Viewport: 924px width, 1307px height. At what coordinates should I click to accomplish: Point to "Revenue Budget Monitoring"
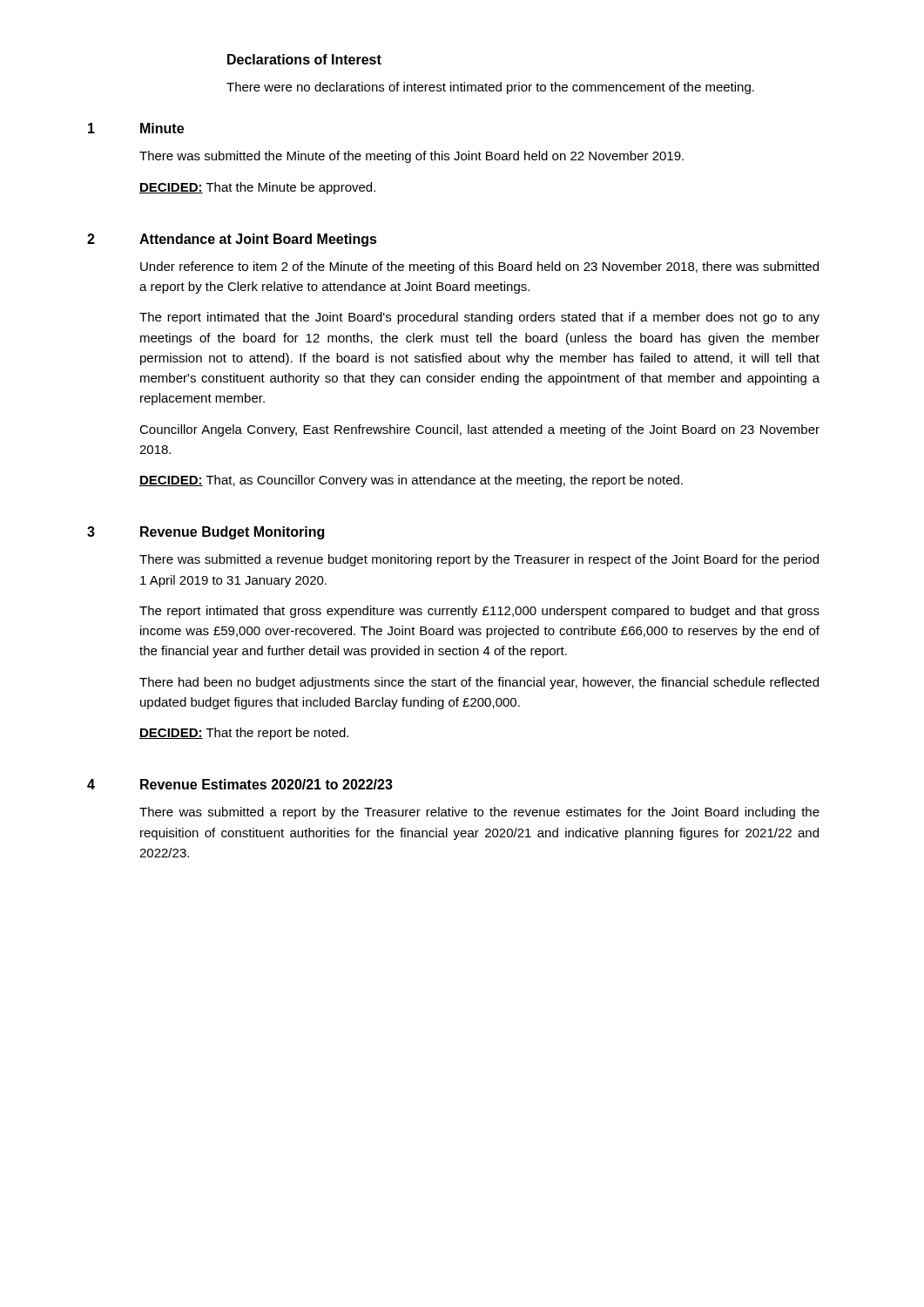(232, 532)
